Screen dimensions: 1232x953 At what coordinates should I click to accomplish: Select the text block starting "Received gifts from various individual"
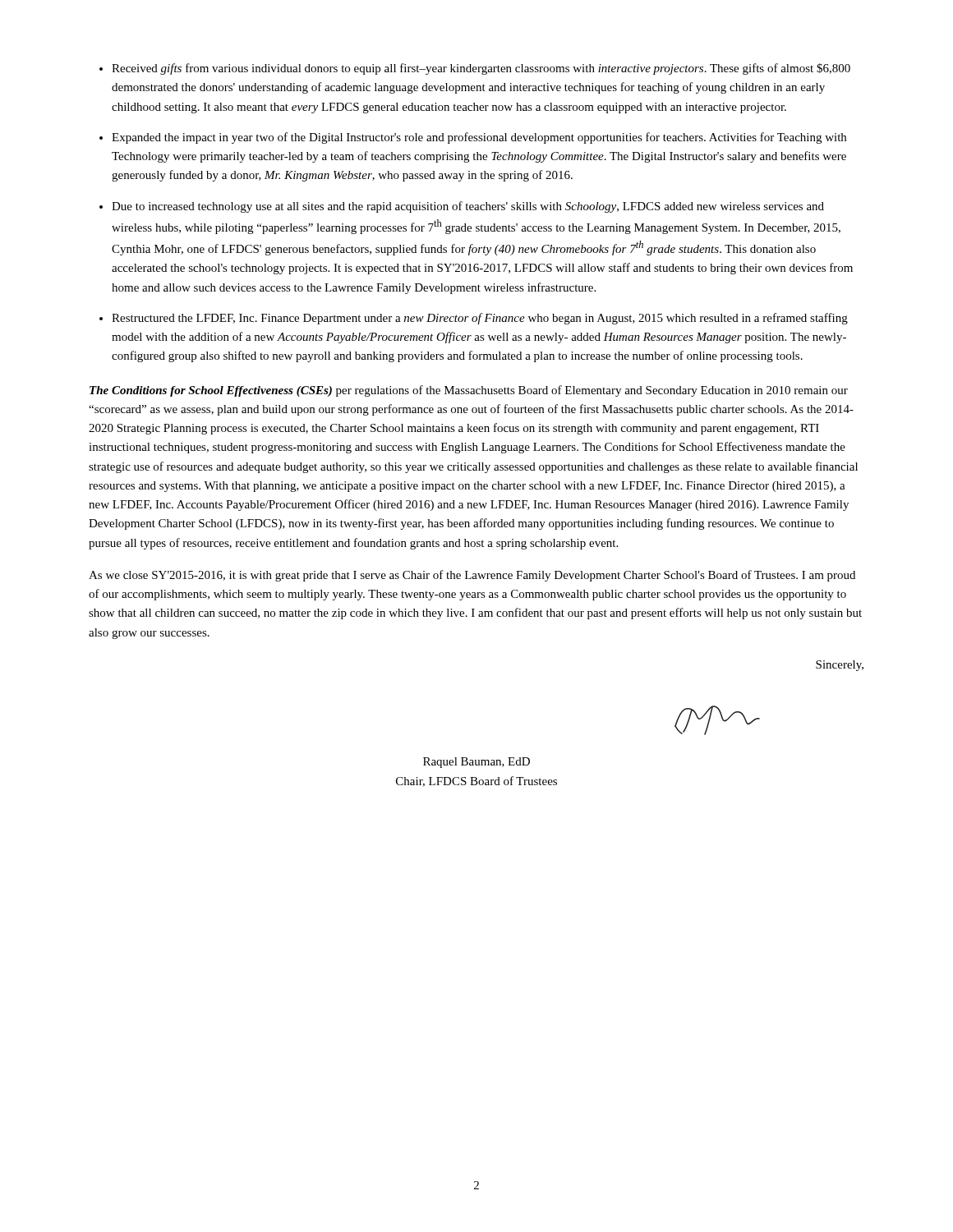tap(481, 87)
